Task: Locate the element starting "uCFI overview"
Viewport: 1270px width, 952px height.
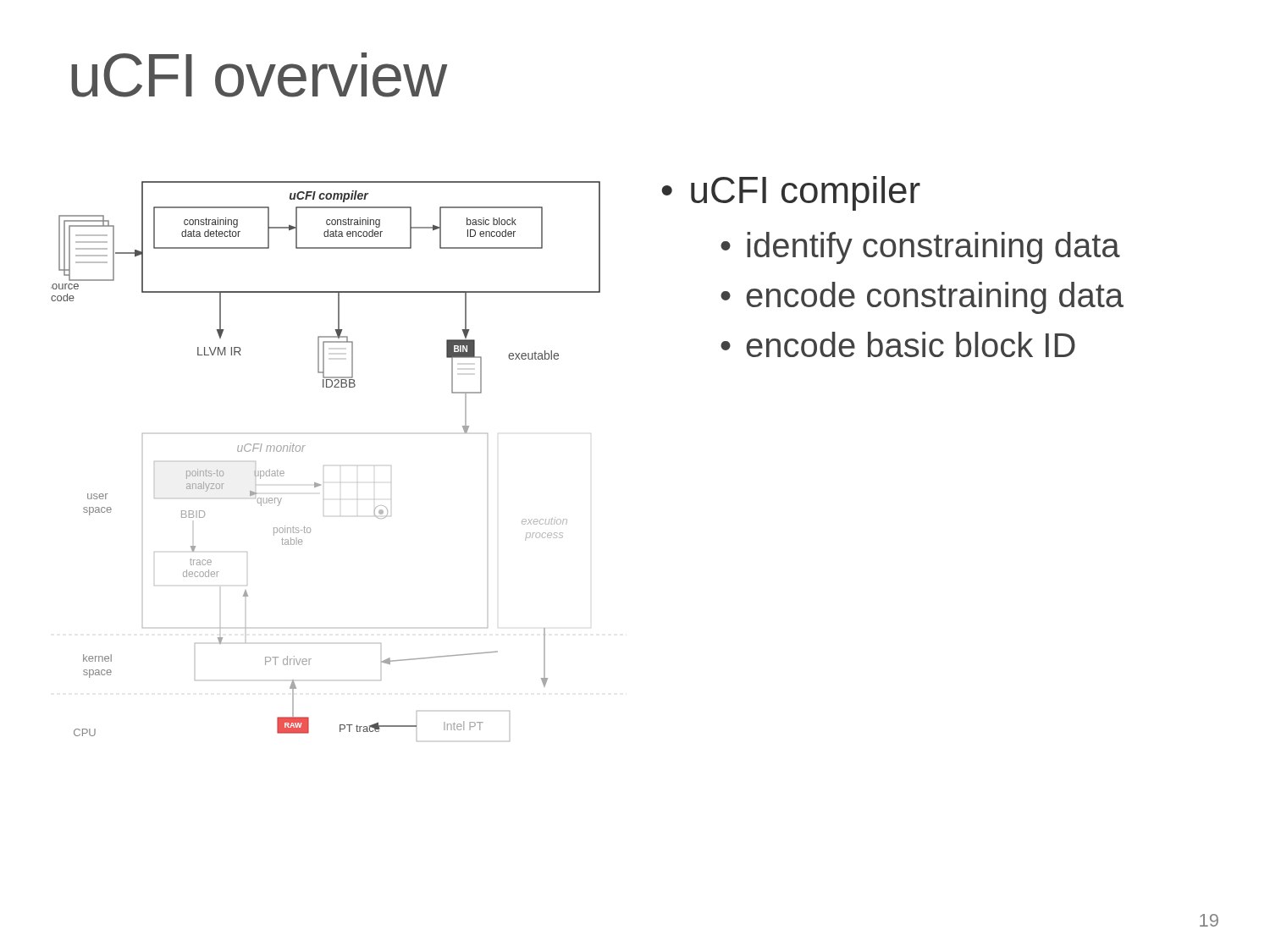Action: tap(257, 75)
